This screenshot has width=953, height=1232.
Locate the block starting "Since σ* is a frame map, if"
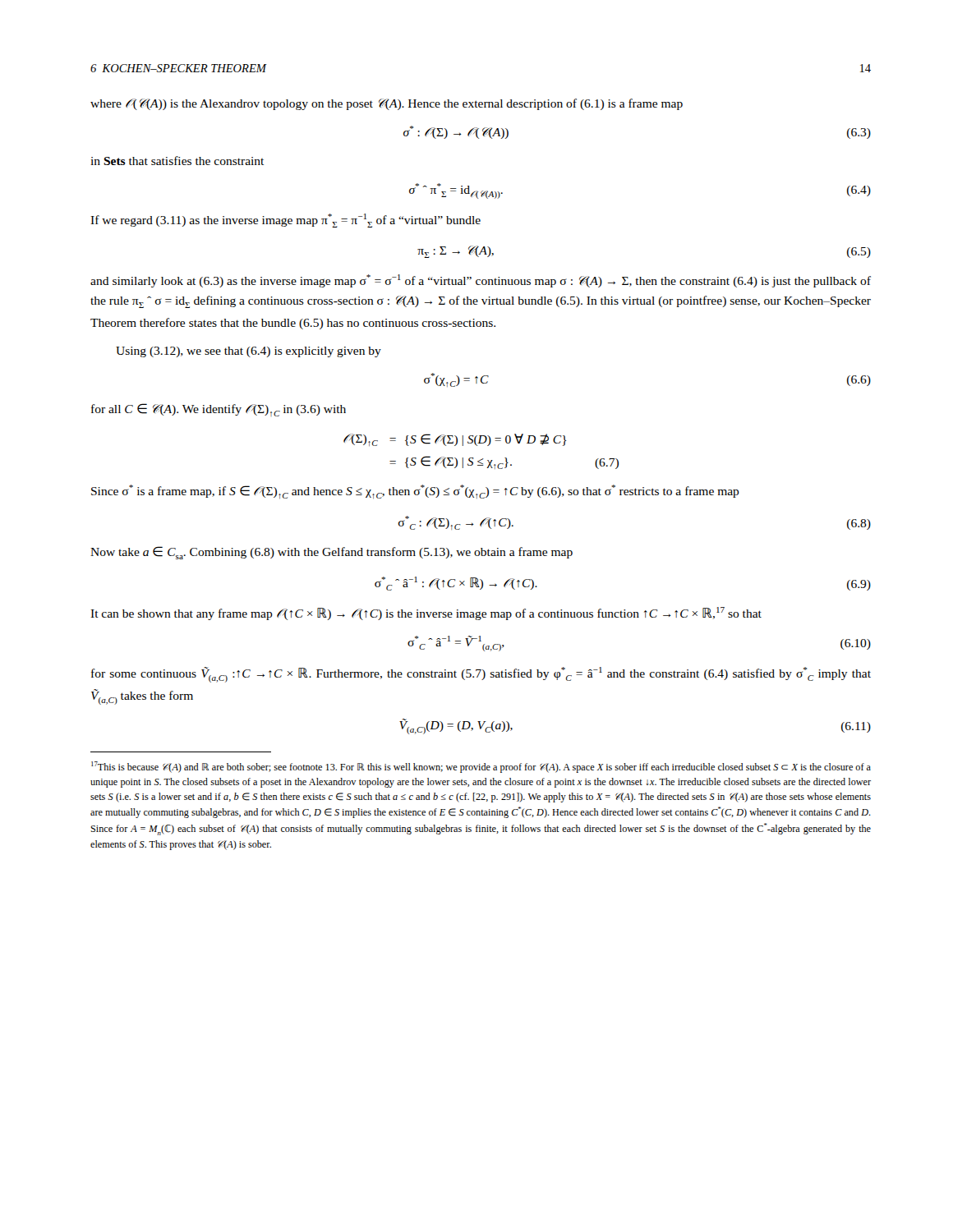tap(415, 492)
